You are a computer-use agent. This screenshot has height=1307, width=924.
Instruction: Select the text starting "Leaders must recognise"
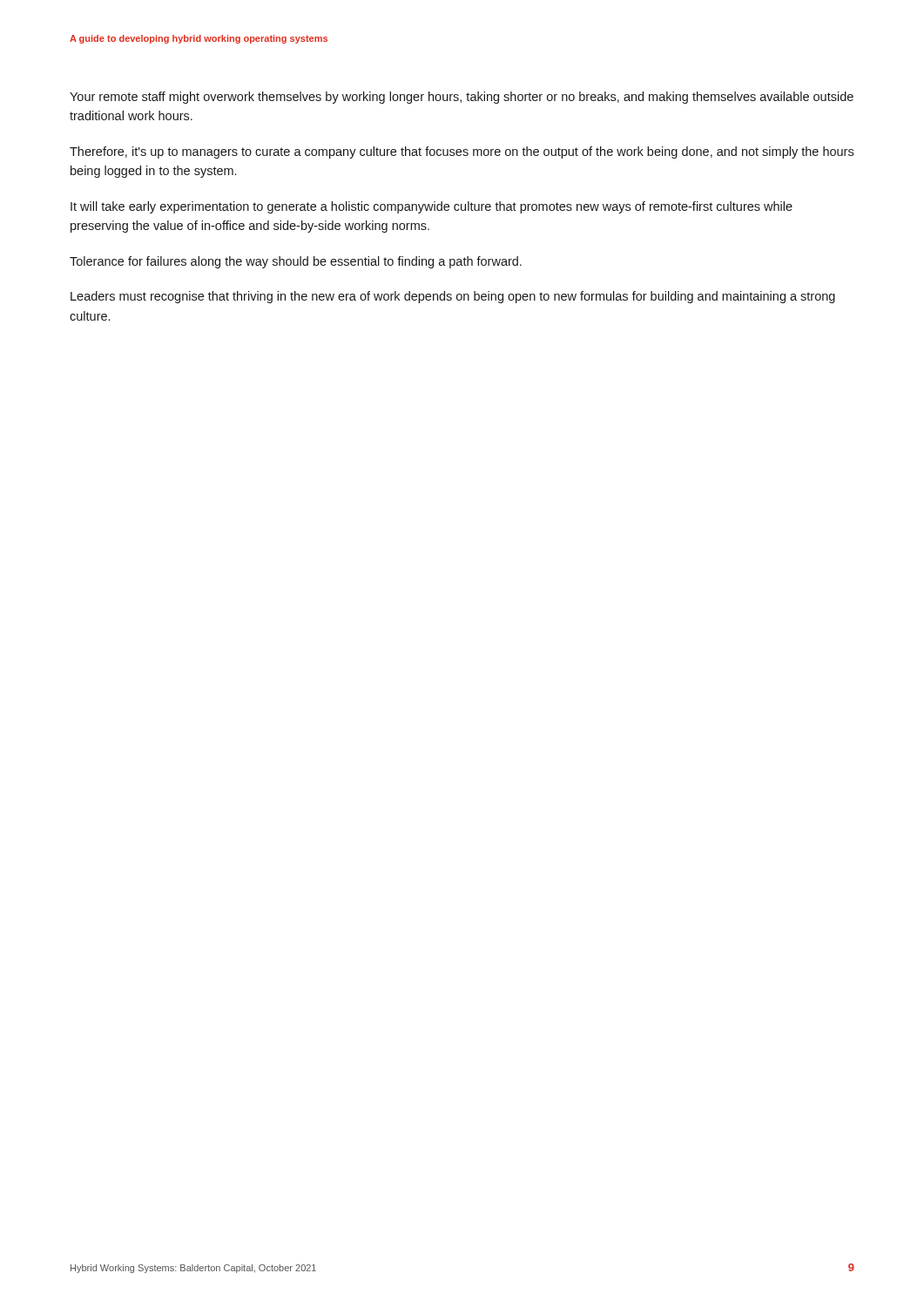[x=462, y=306]
